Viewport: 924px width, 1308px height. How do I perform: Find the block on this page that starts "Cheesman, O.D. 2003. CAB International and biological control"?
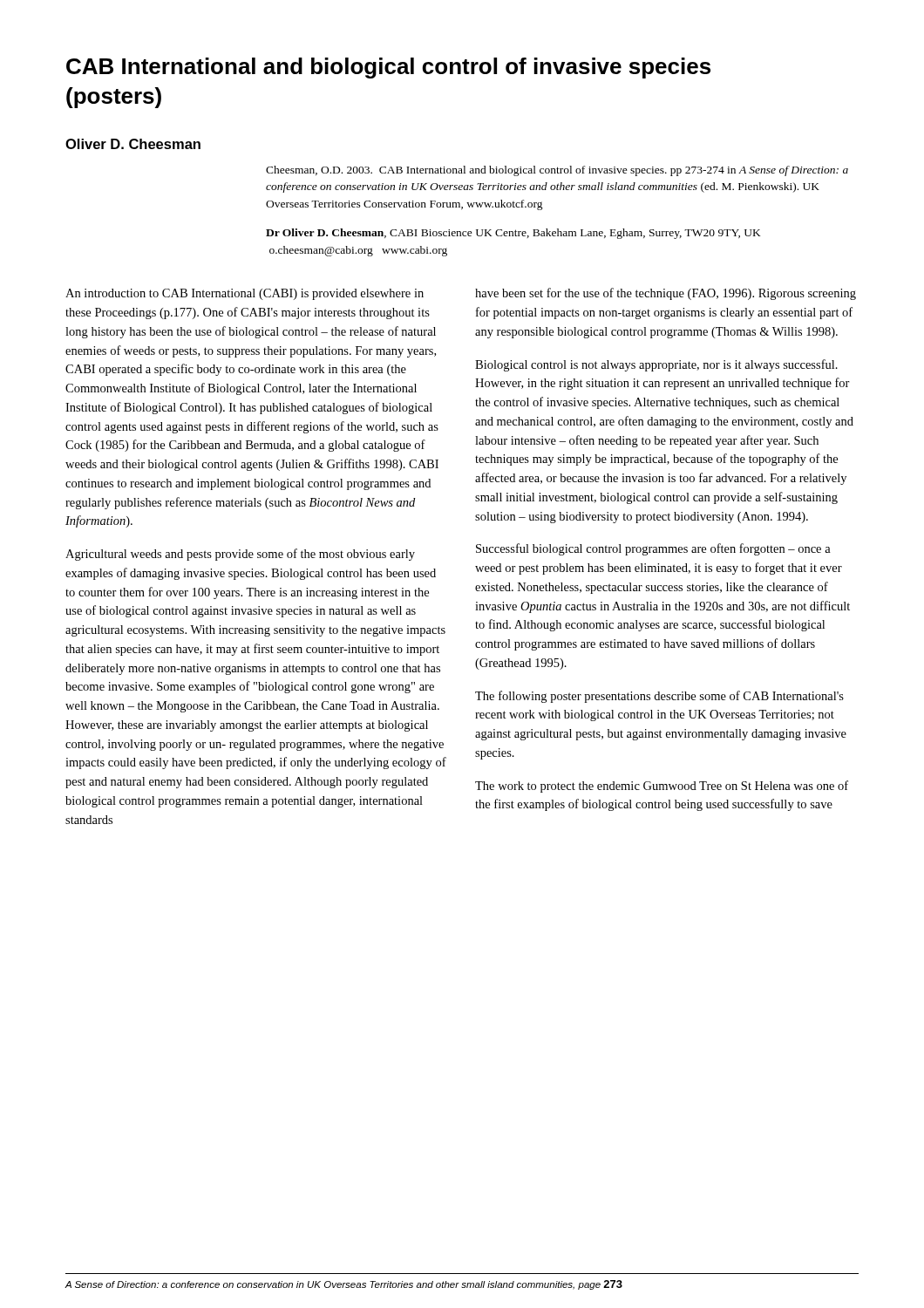[557, 186]
